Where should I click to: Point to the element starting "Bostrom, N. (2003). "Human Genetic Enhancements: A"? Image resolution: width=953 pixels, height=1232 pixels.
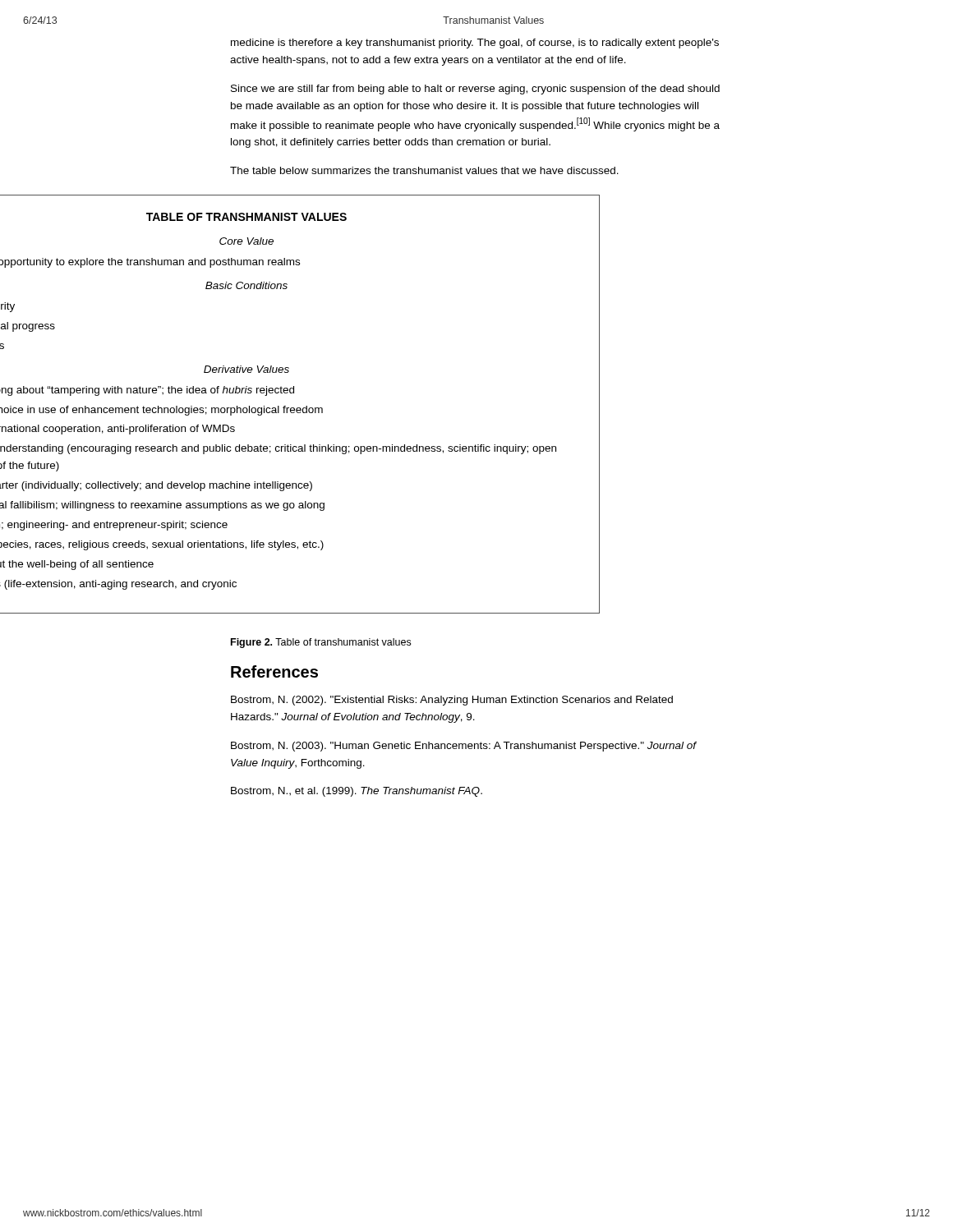[x=463, y=754]
